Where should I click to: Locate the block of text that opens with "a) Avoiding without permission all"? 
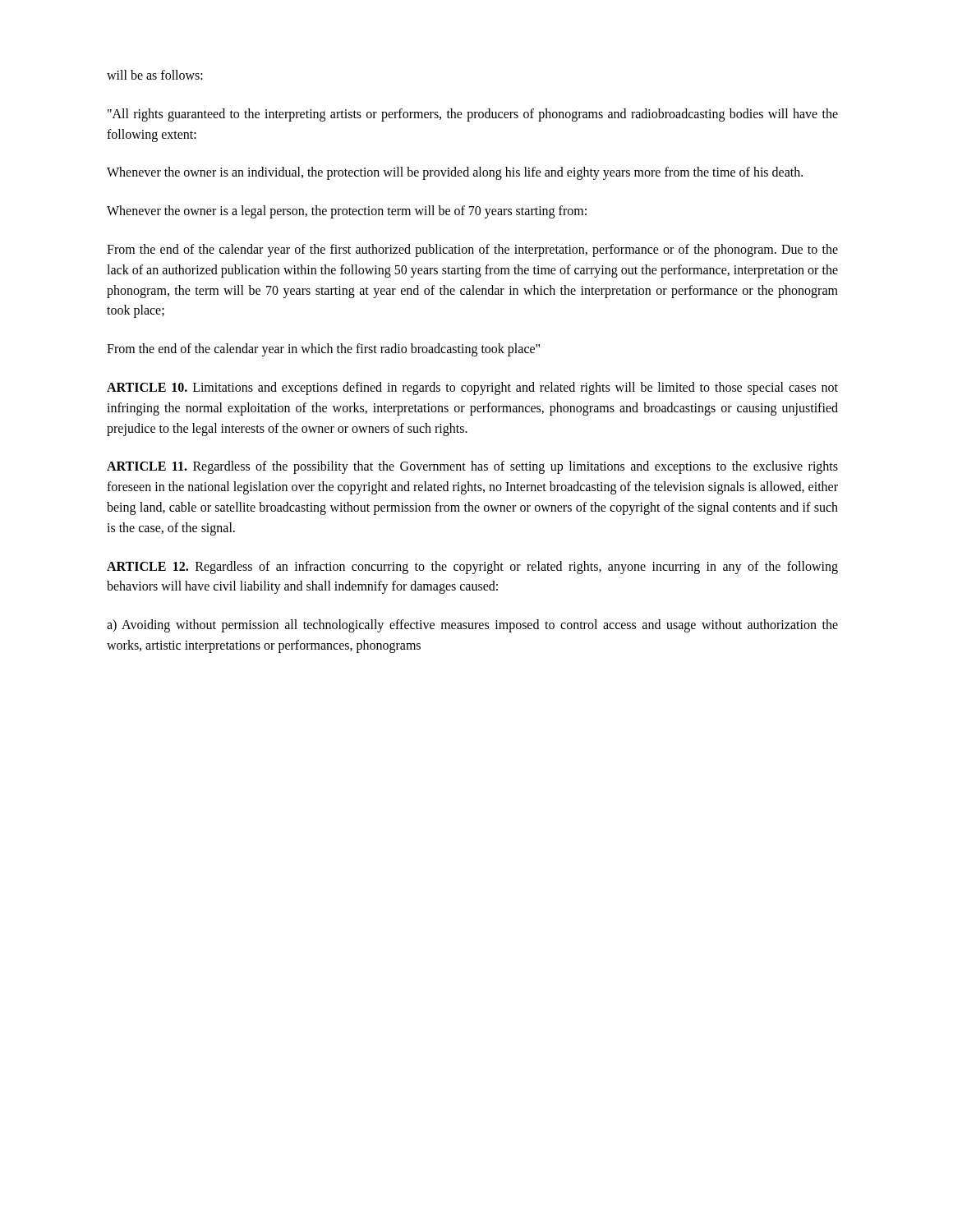[x=472, y=635]
